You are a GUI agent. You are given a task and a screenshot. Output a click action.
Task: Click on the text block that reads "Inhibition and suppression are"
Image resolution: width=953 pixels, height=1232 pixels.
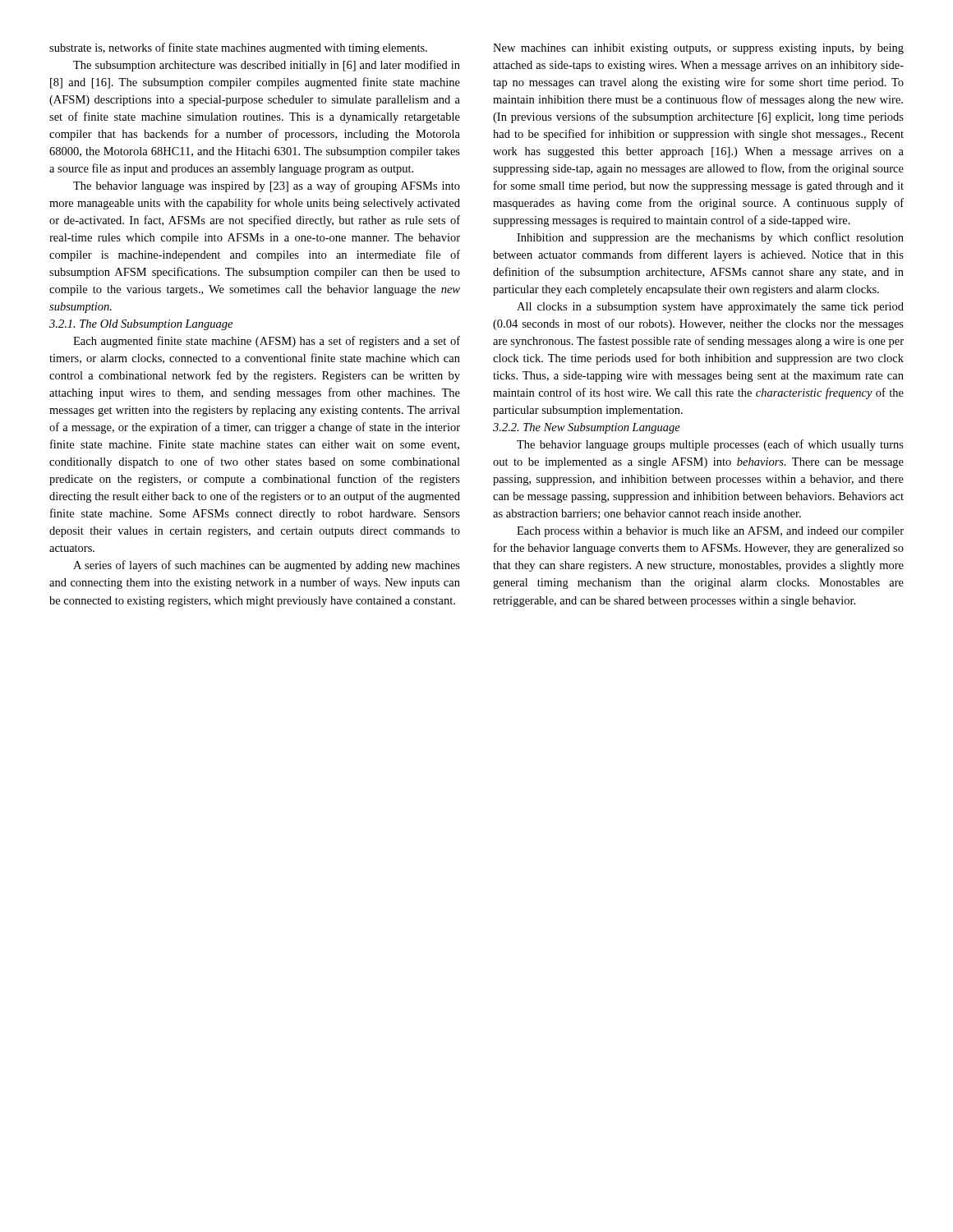tap(698, 264)
